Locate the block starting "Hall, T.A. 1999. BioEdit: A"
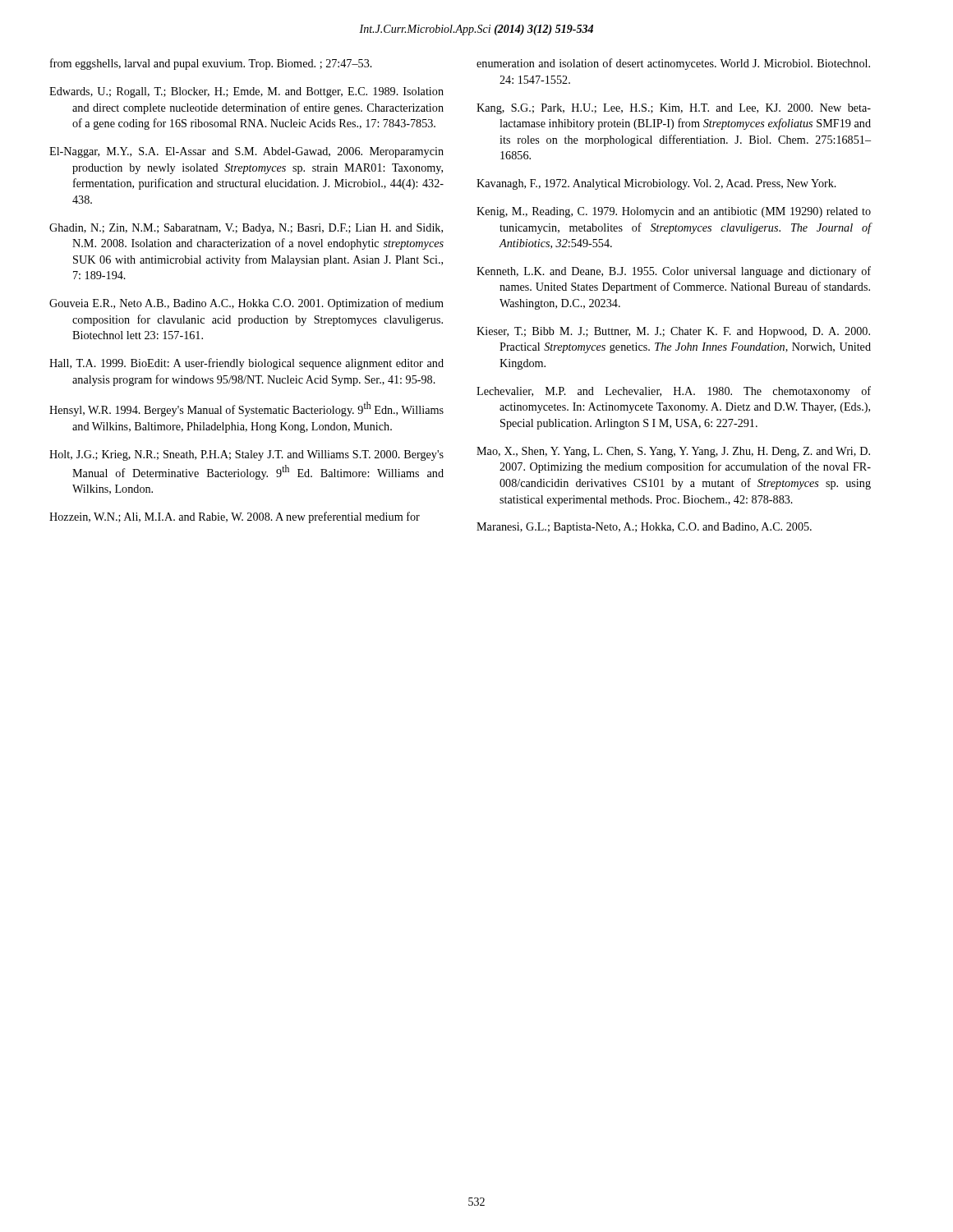The image size is (953, 1232). coord(246,372)
